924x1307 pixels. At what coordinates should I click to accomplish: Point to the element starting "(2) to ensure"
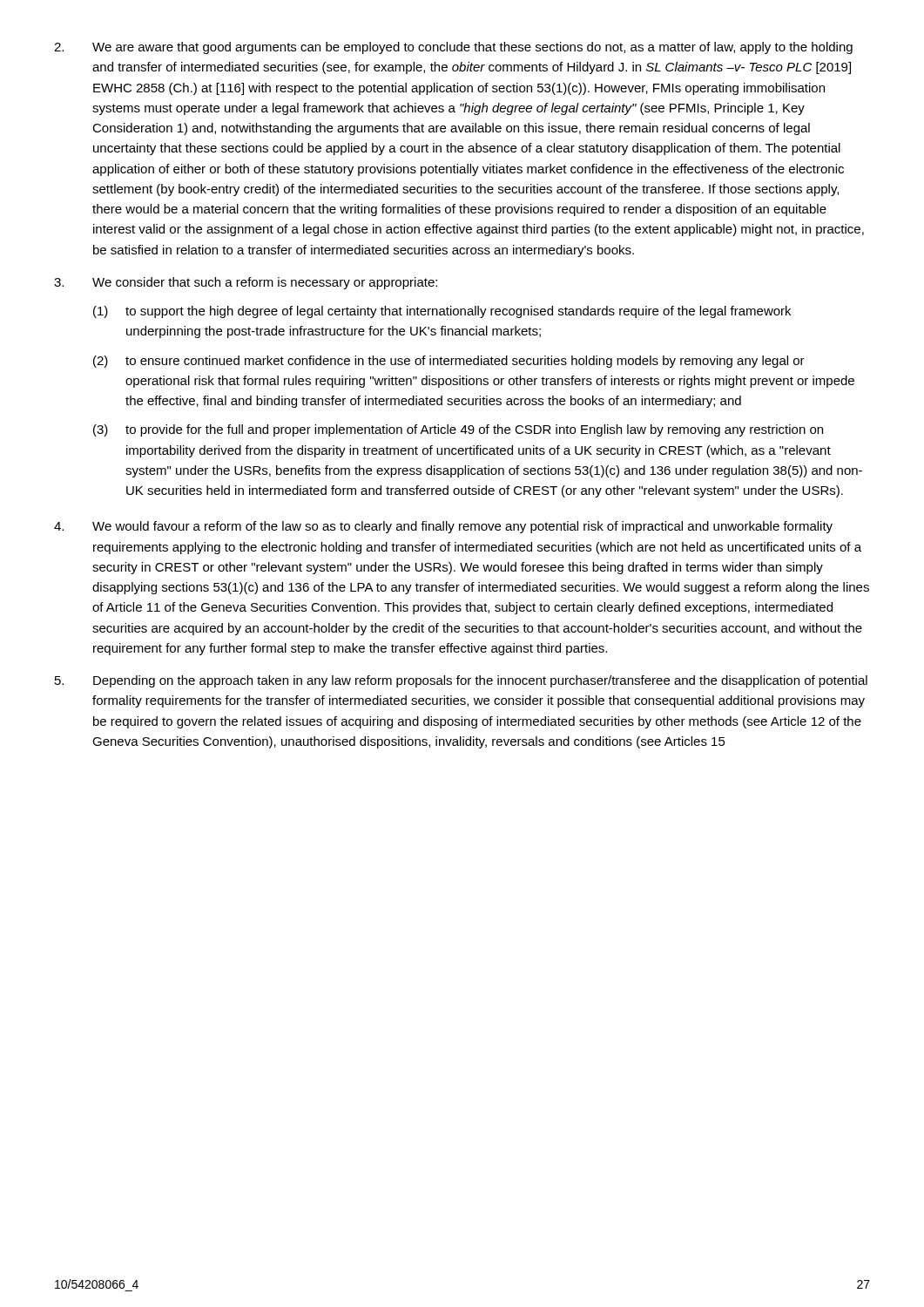tap(481, 380)
